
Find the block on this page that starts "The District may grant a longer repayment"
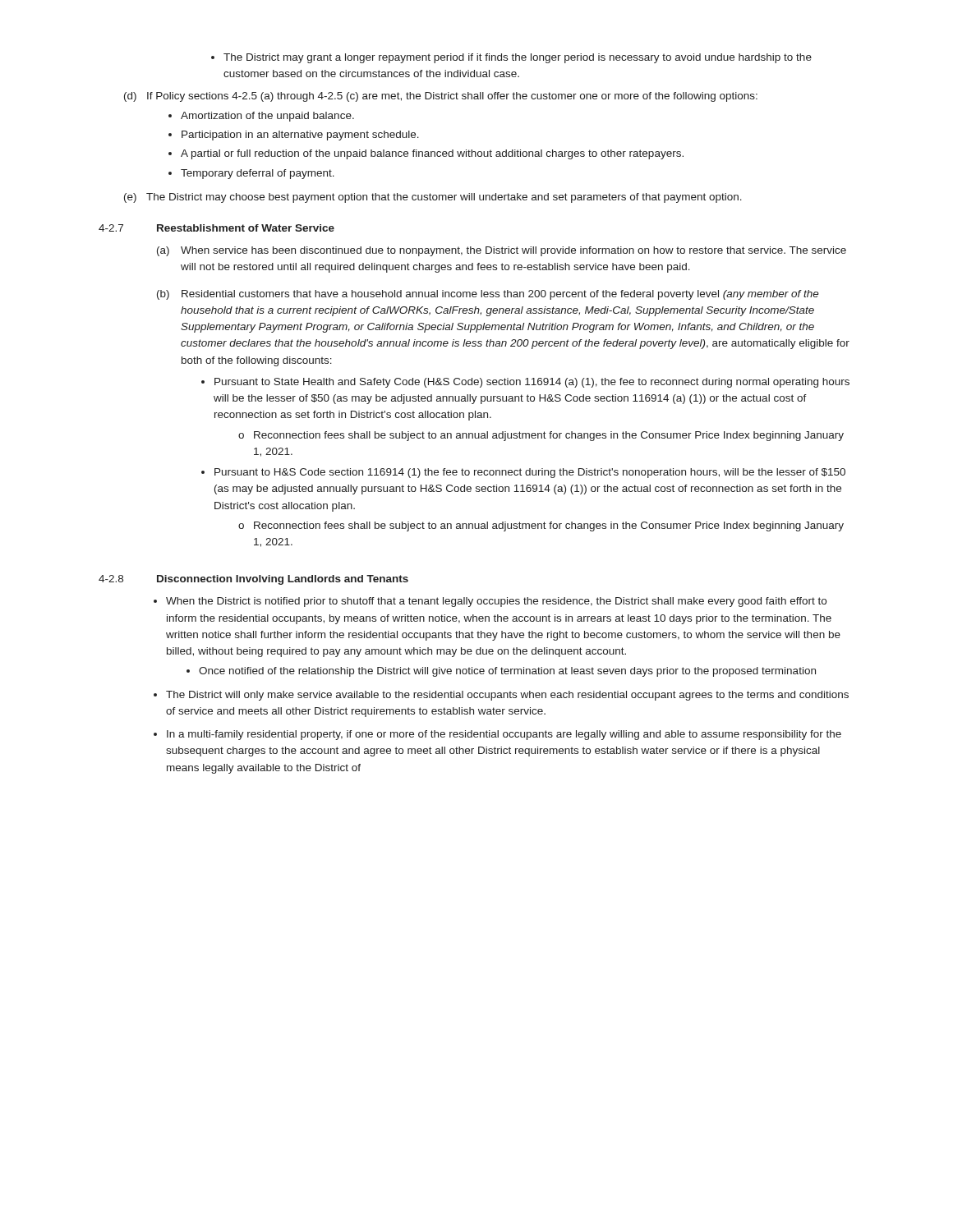pos(530,66)
